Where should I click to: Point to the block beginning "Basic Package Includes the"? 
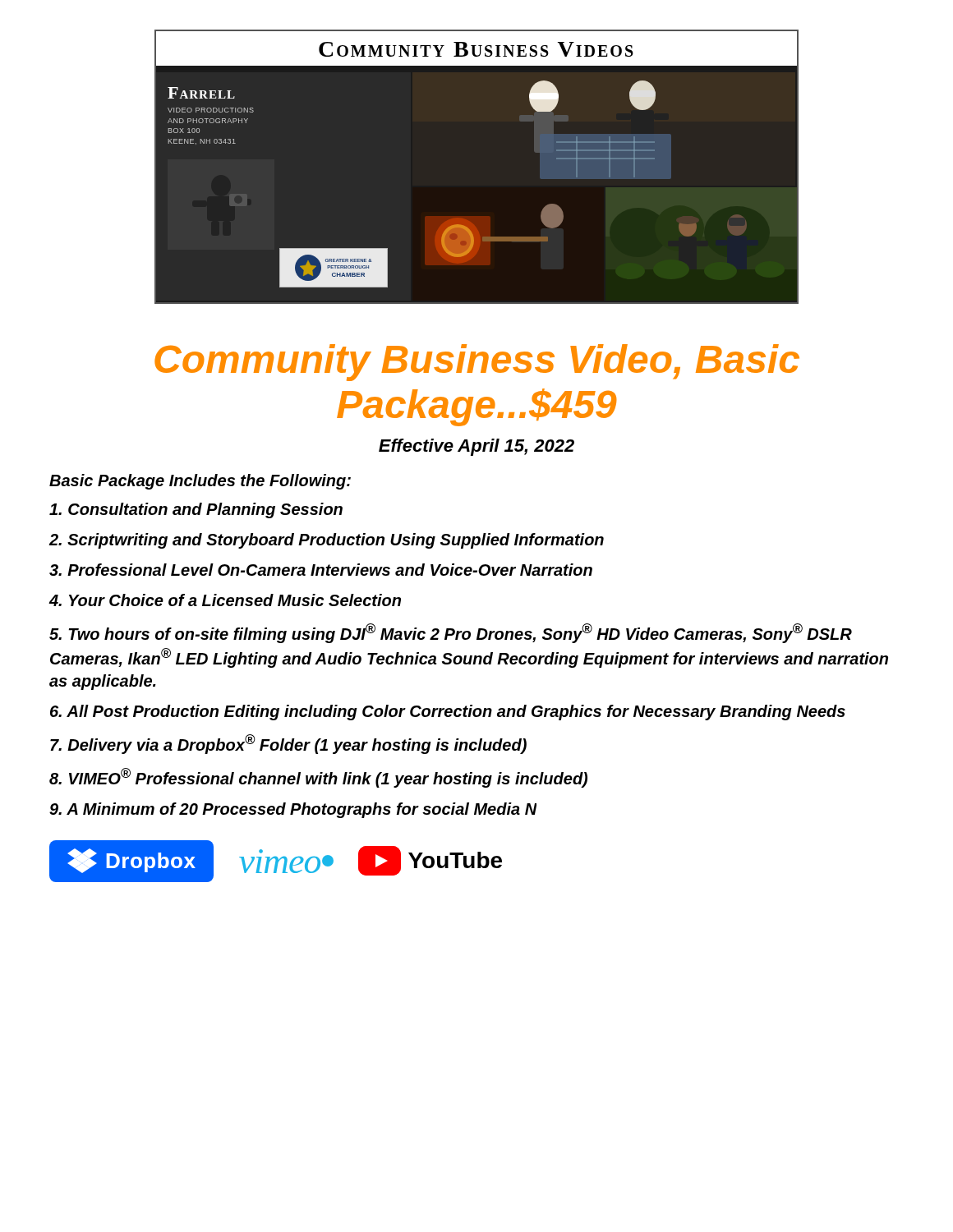tap(200, 482)
